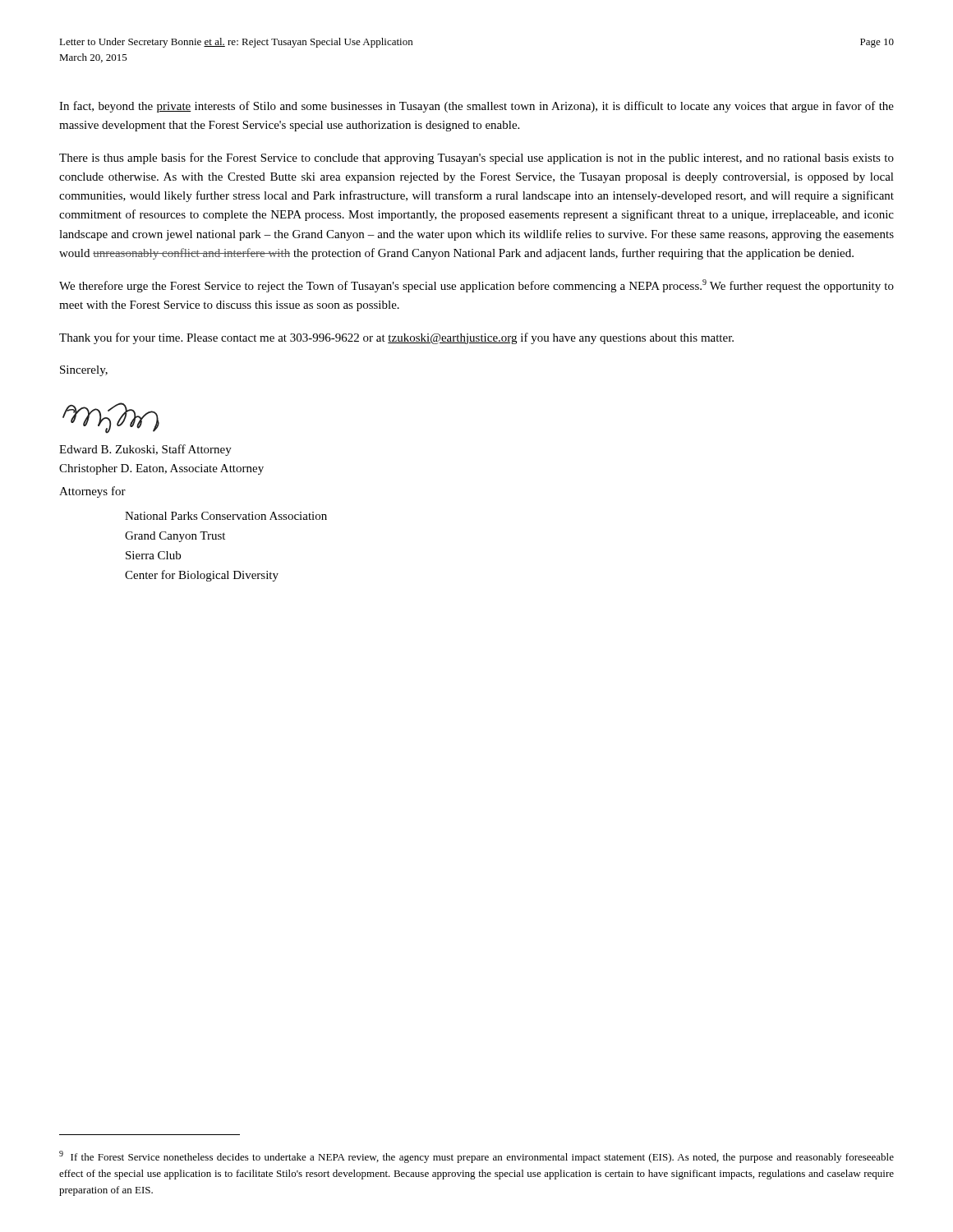Find the block starting "Sierra Club"
The image size is (953, 1232).
(x=153, y=555)
